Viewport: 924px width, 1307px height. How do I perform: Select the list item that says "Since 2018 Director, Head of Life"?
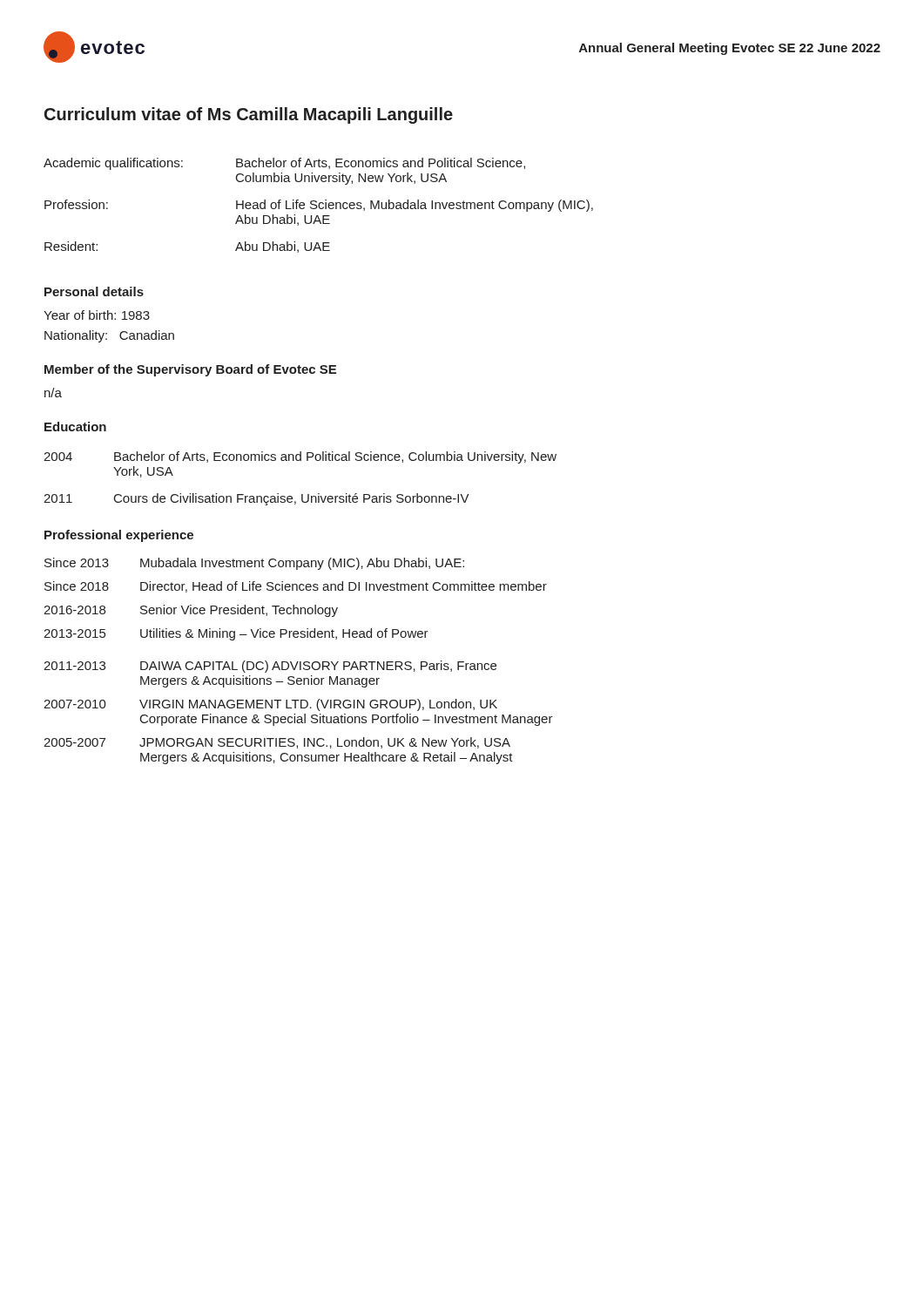tap(462, 586)
